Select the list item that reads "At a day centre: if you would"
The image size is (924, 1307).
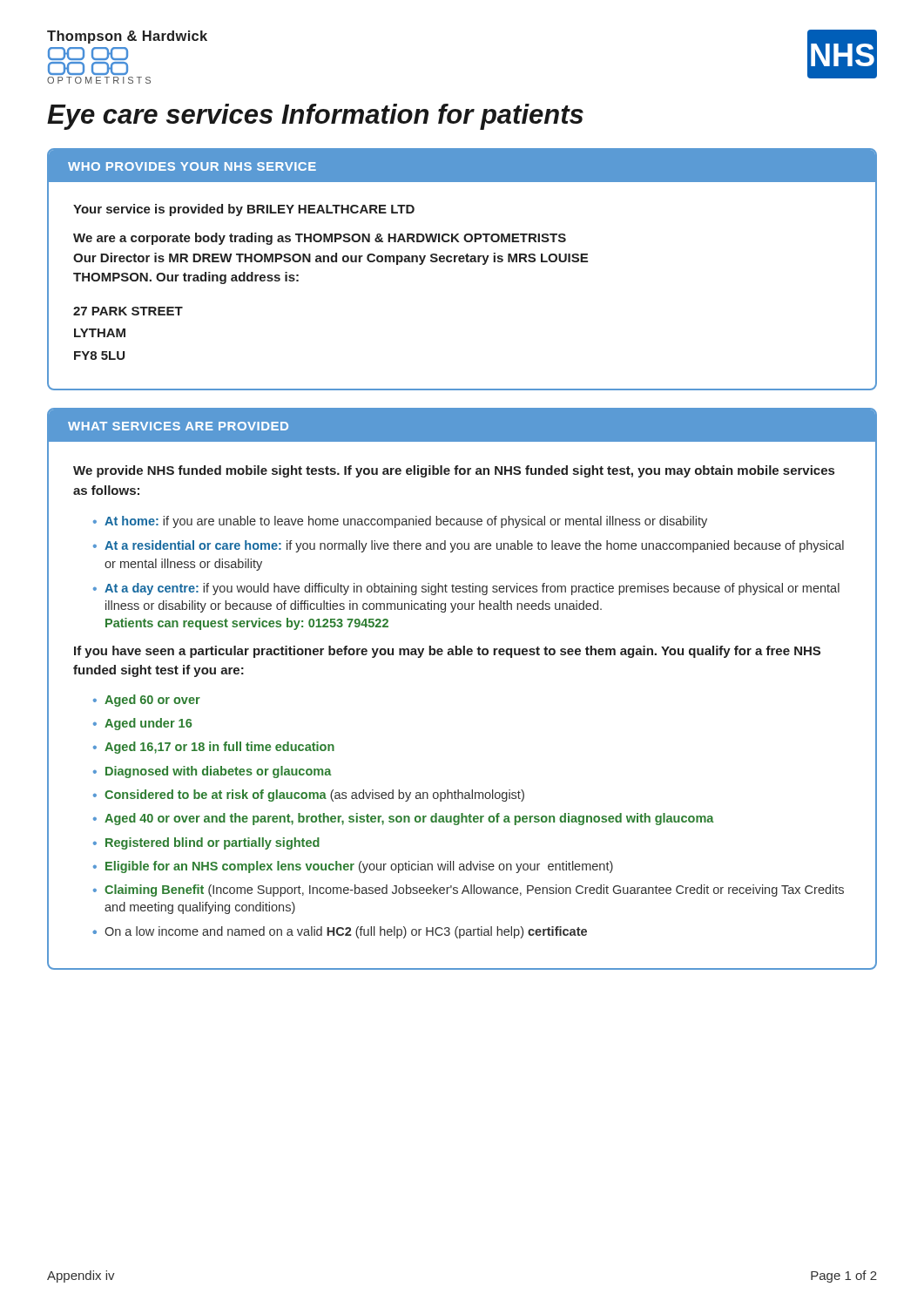(472, 606)
